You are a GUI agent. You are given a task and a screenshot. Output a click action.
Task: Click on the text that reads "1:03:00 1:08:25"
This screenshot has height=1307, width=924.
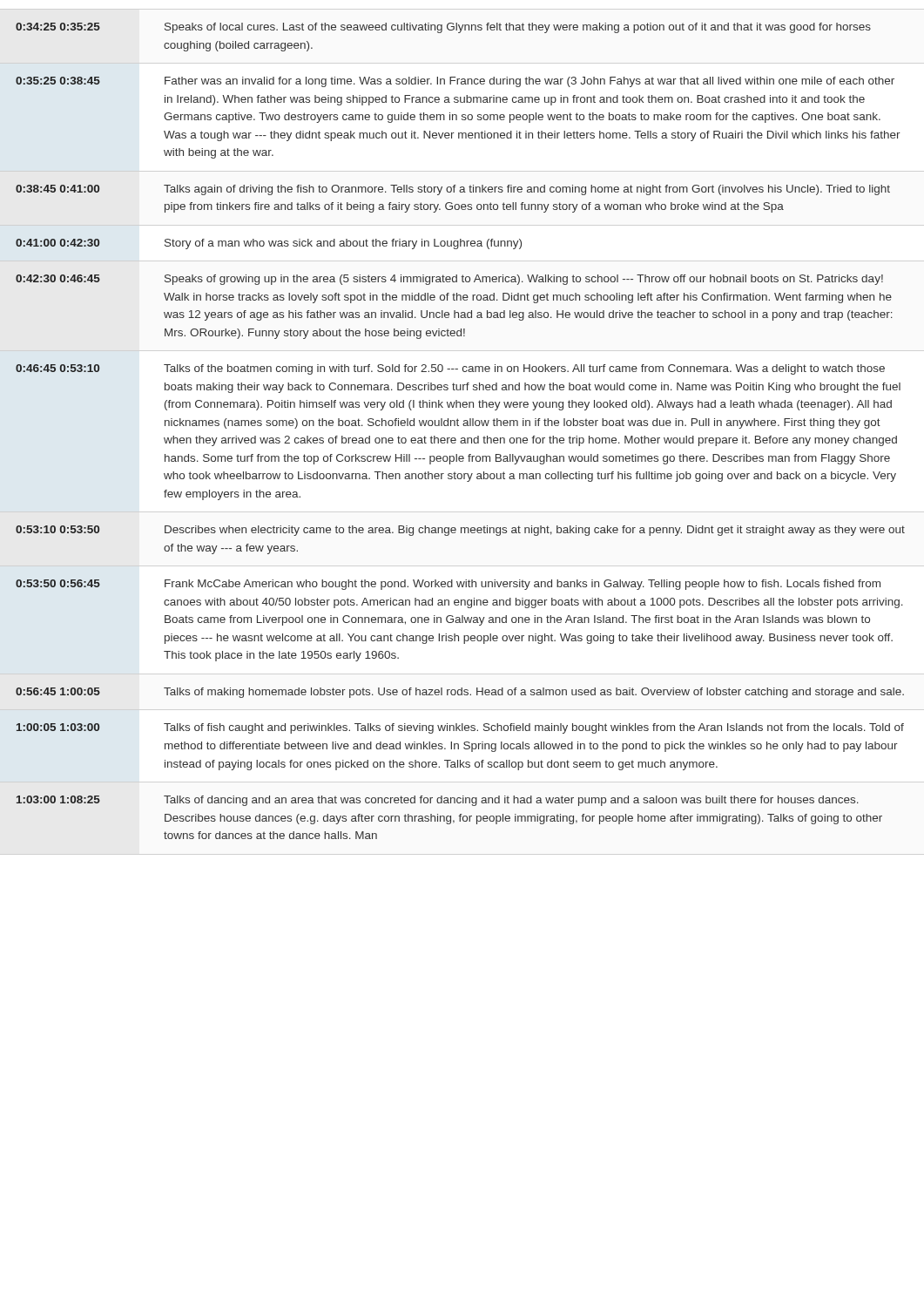(x=58, y=799)
